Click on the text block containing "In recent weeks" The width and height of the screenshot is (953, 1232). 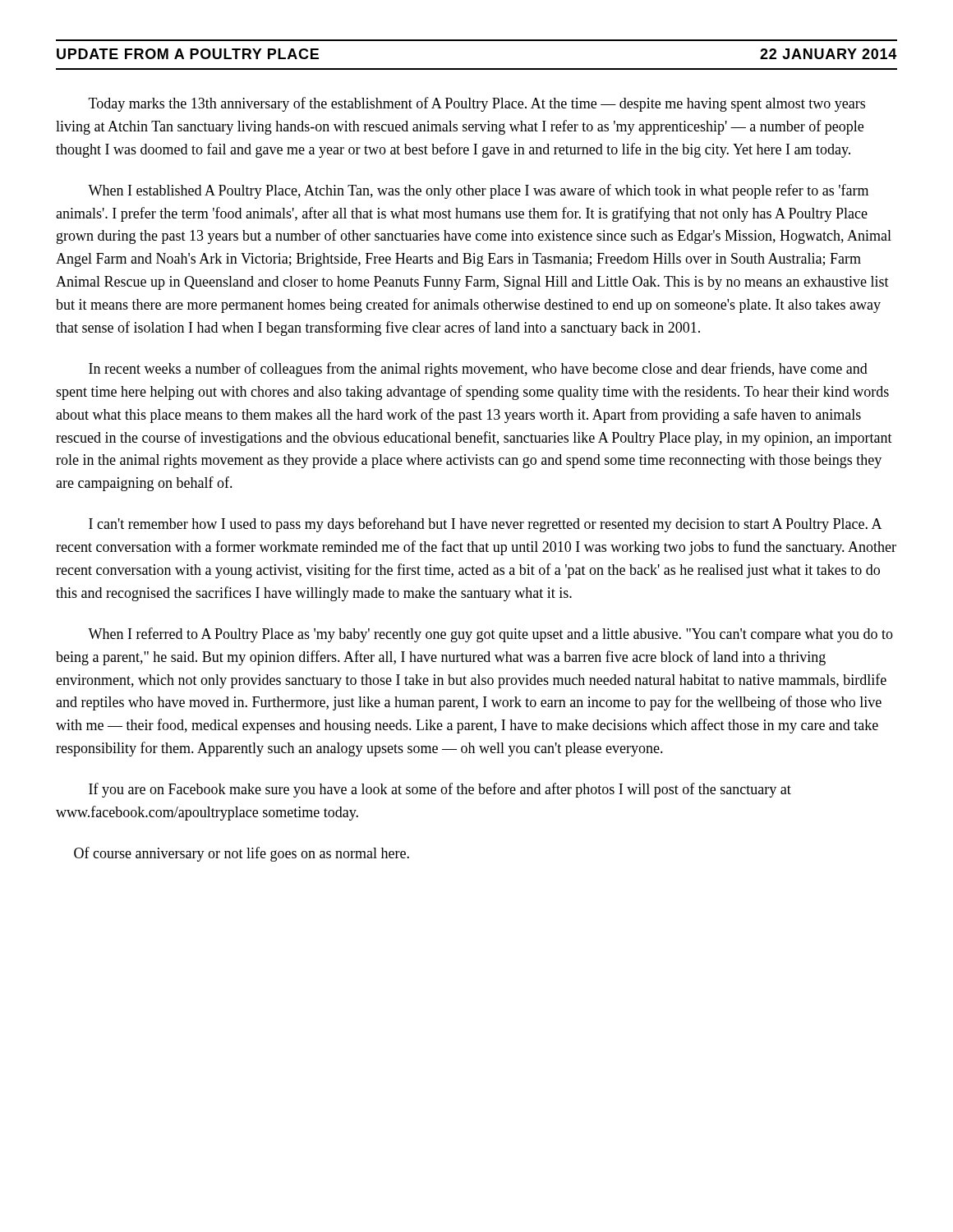pos(474,426)
